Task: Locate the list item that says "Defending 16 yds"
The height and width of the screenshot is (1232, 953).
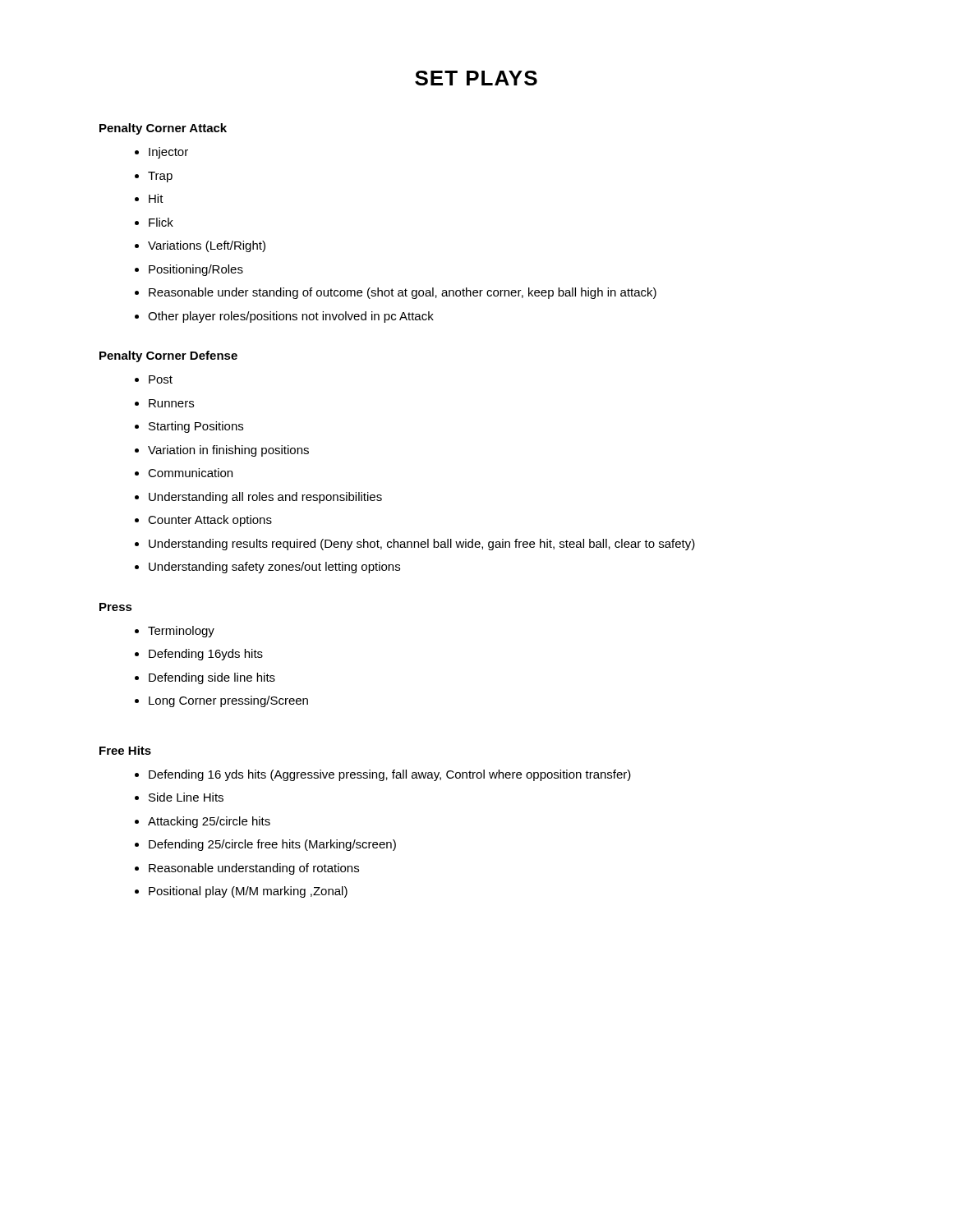Action: click(x=390, y=774)
